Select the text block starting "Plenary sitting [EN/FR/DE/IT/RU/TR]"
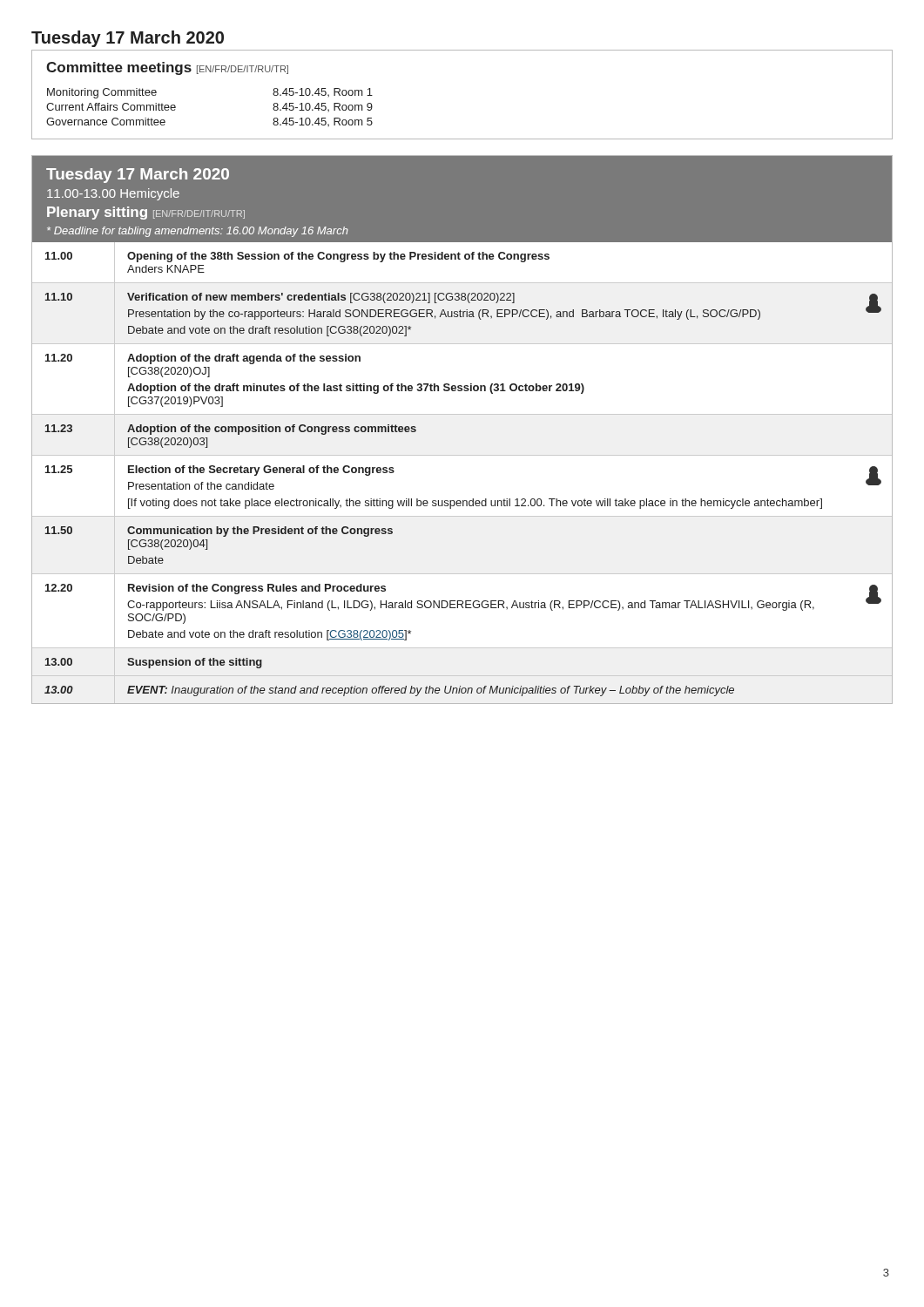Viewport: 924px width, 1307px height. 146,212
